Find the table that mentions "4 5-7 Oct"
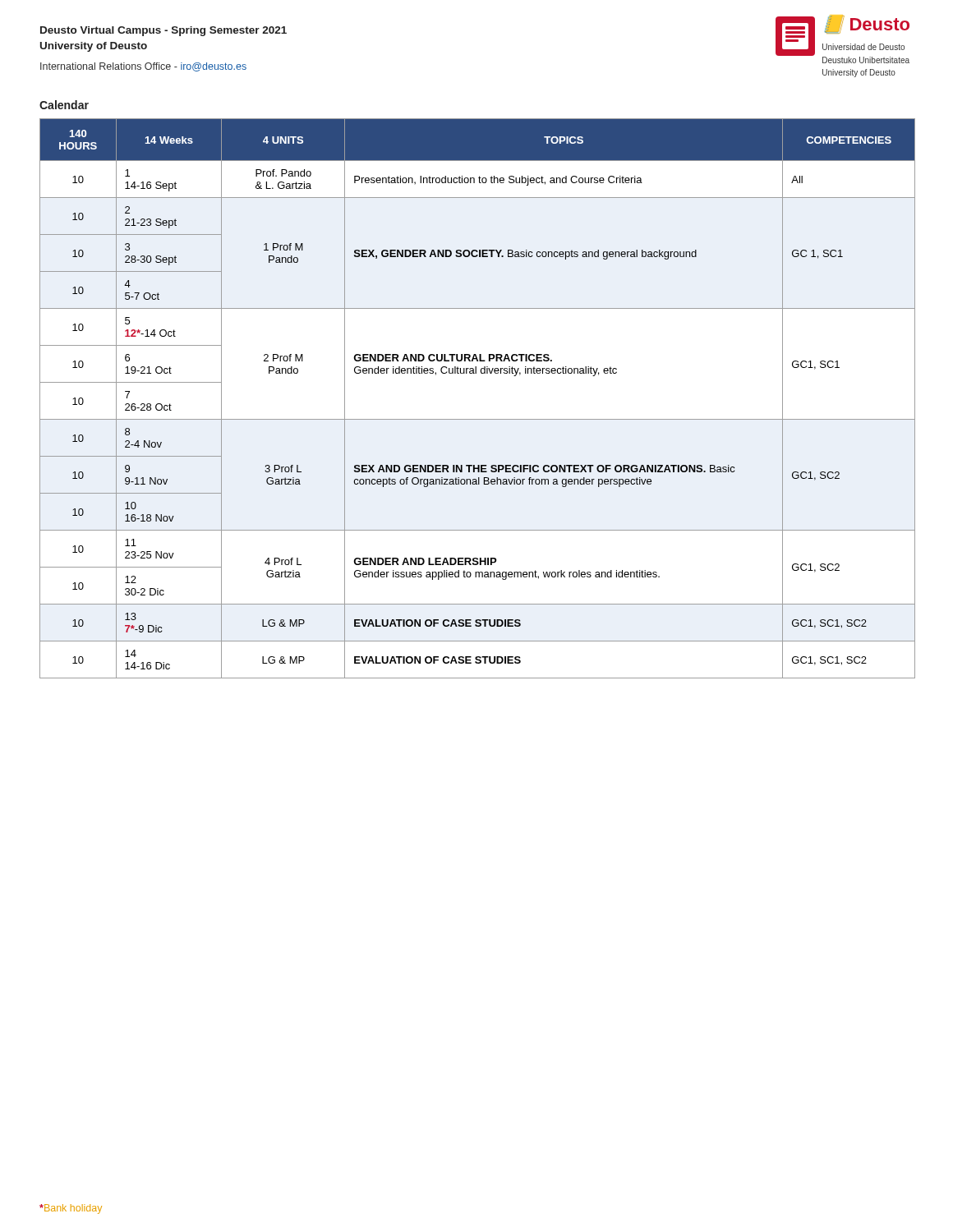953x1232 pixels. 477,398
